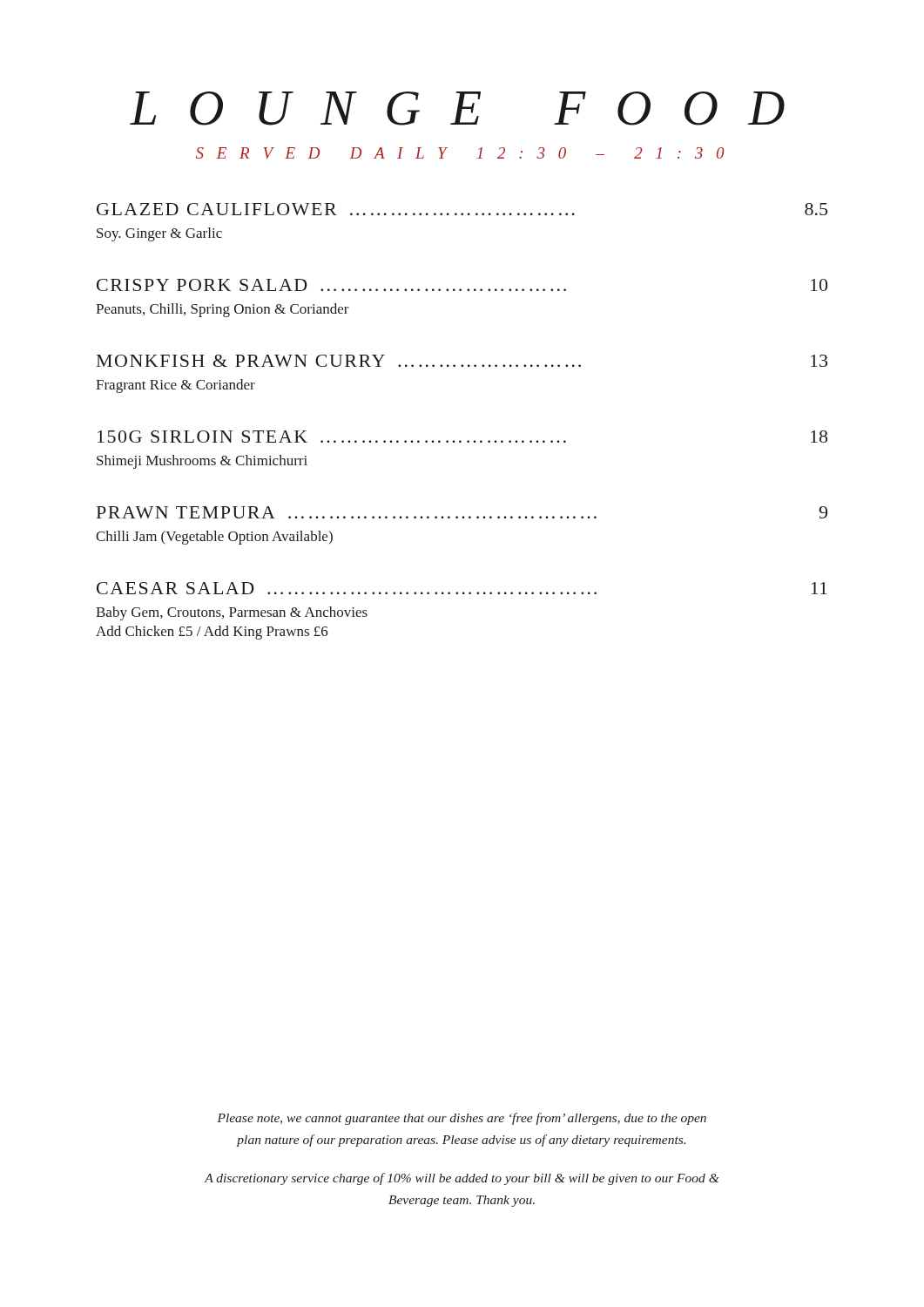The image size is (924, 1307).
Task: Locate the list item containing "GLAZED CAULIFLOWER …………………………… 8.5 Soy."
Action: (462, 220)
